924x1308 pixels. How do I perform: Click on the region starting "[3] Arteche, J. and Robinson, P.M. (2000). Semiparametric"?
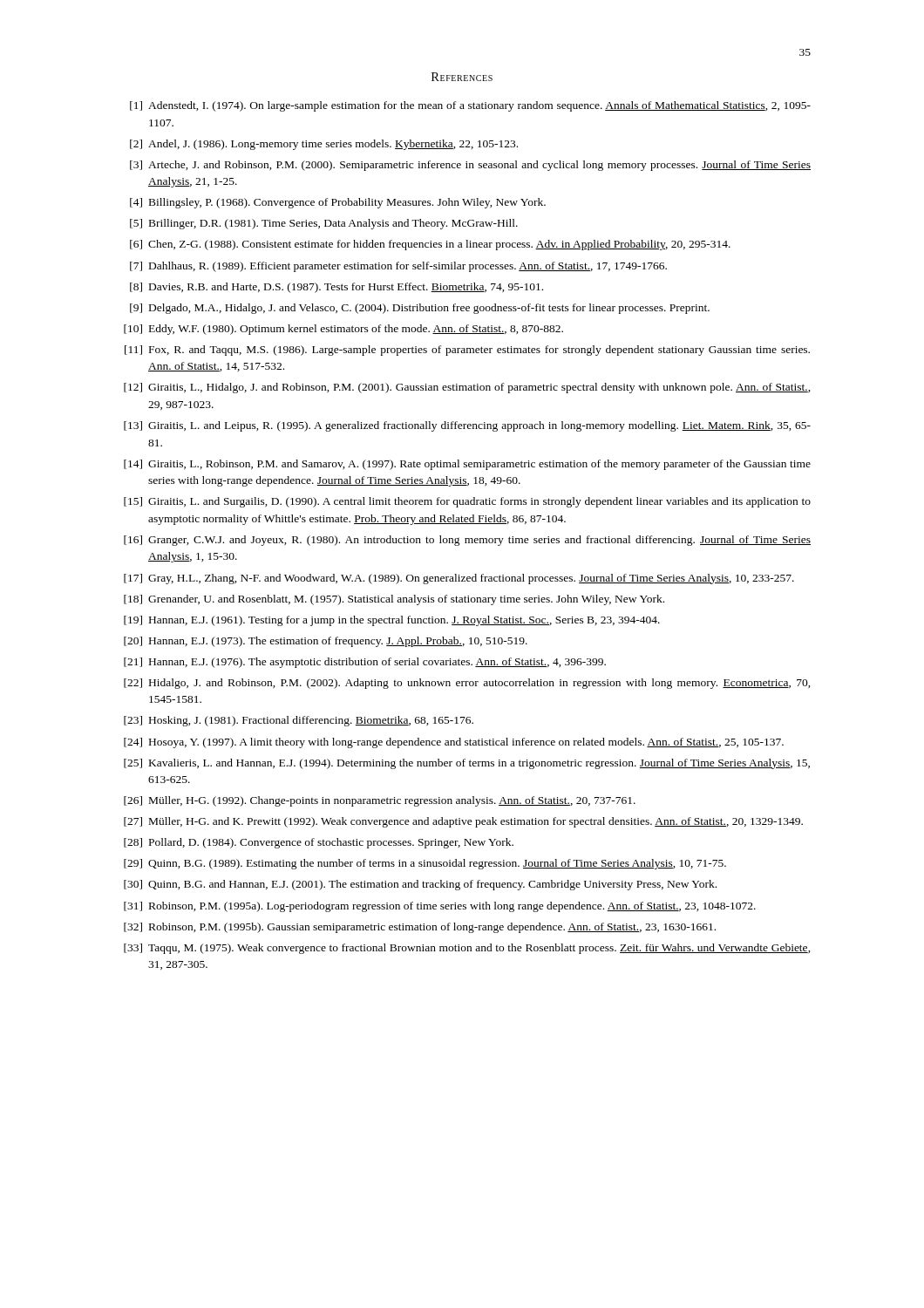click(462, 173)
